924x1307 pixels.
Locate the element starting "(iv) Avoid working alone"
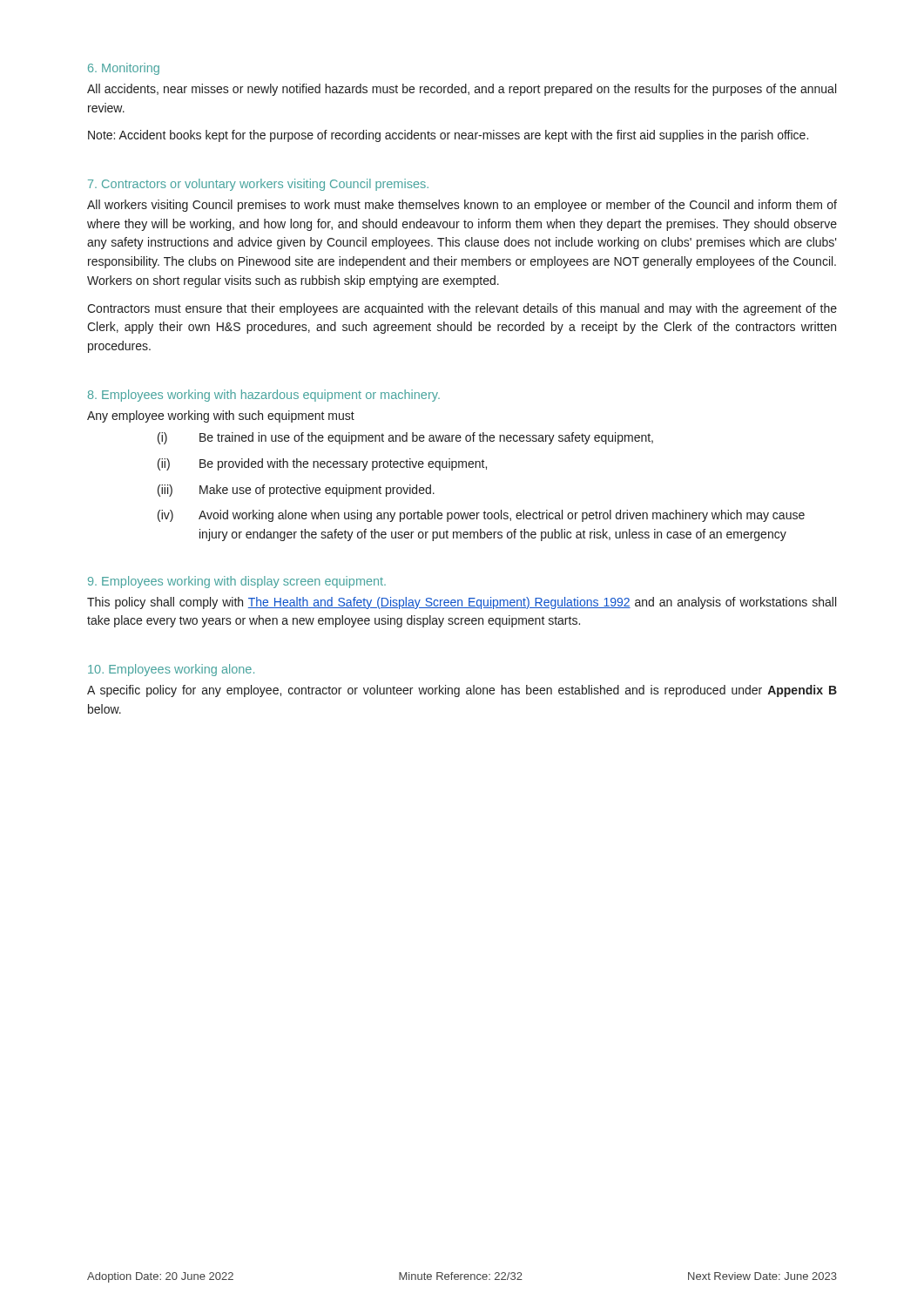pos(497,525)
